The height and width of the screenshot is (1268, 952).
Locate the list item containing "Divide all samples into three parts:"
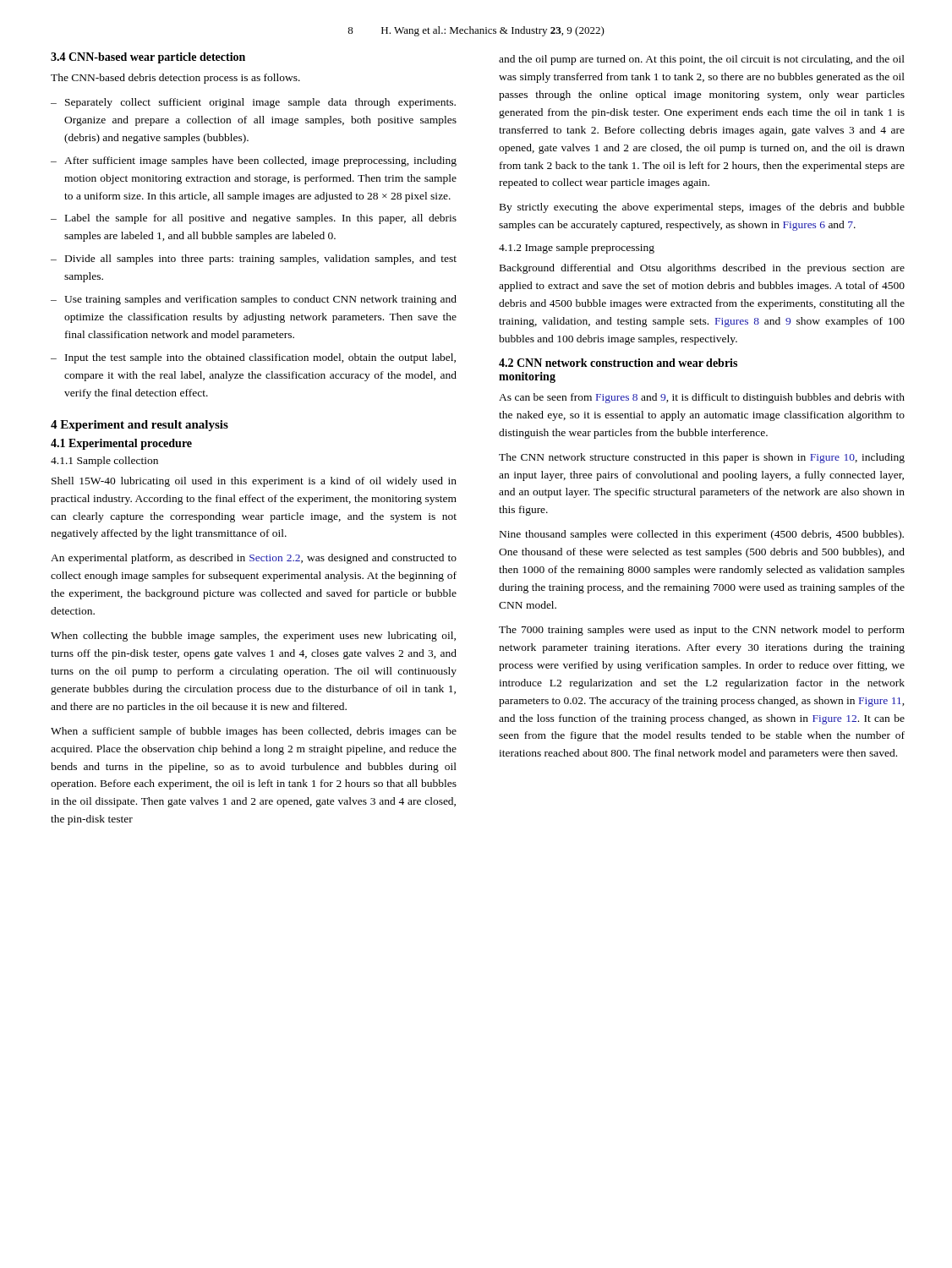[x=260, y=267]
